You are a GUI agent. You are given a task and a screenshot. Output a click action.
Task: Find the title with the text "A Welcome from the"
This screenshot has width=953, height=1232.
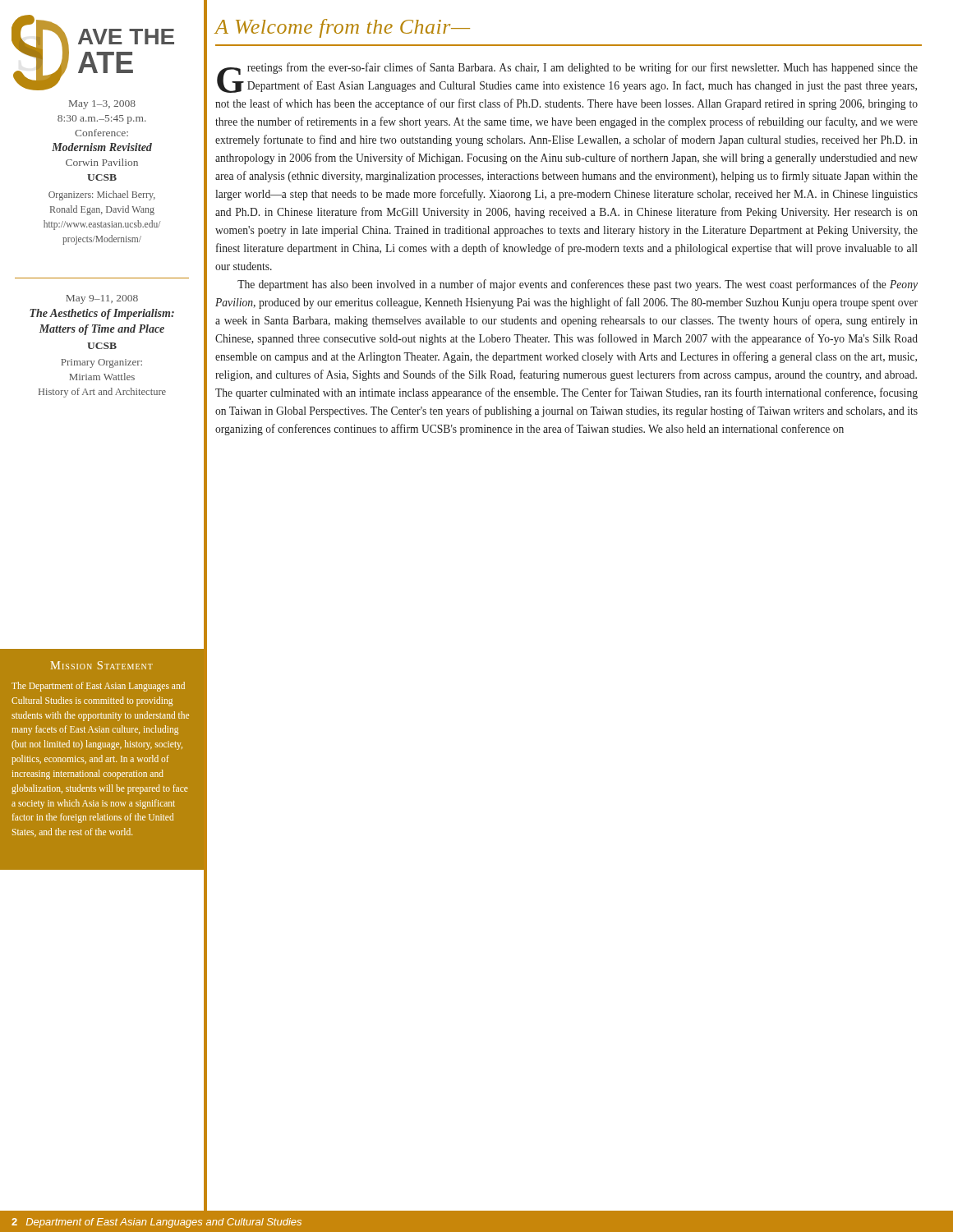pos(343,28)
